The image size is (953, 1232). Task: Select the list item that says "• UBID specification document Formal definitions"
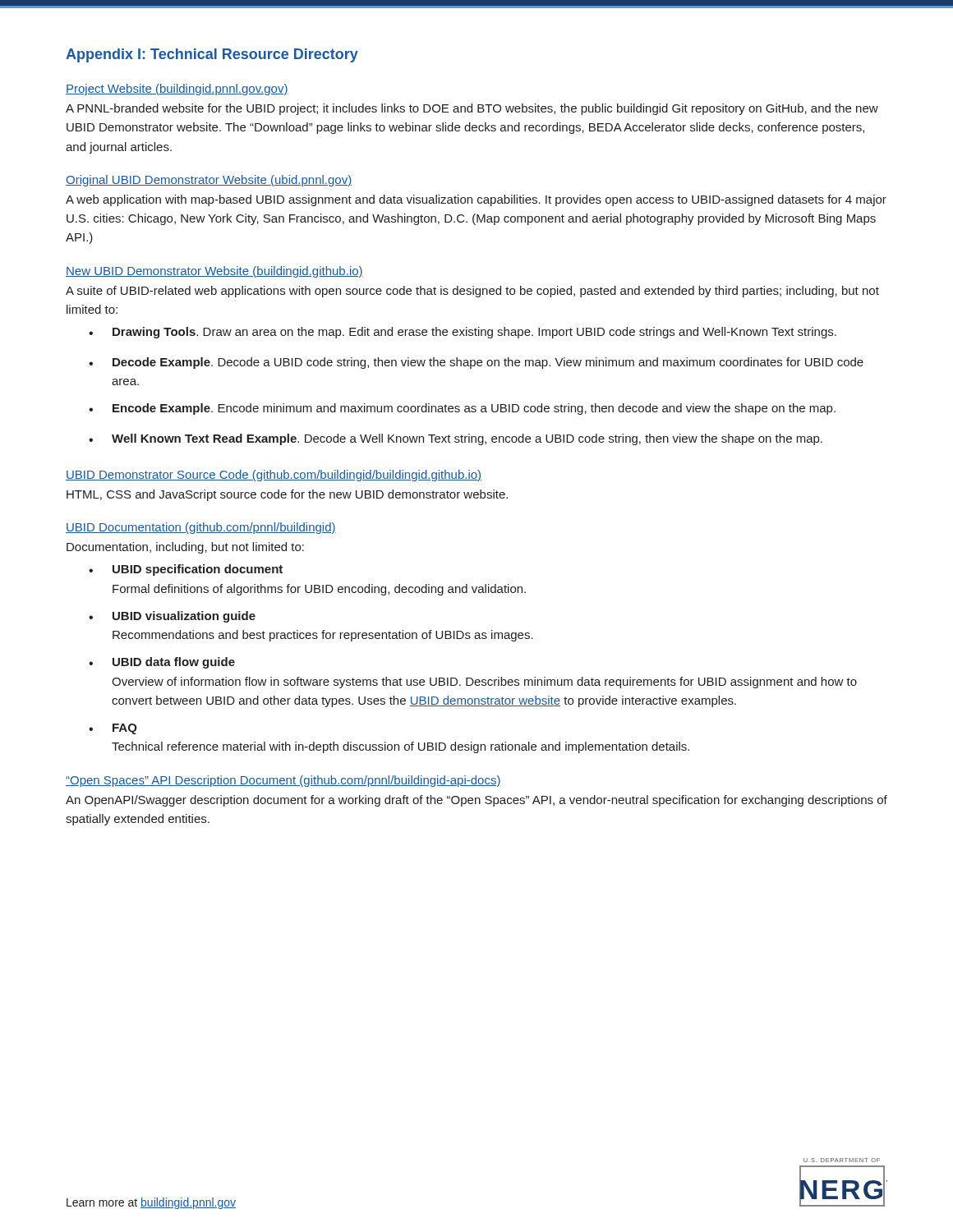(488, 579)
